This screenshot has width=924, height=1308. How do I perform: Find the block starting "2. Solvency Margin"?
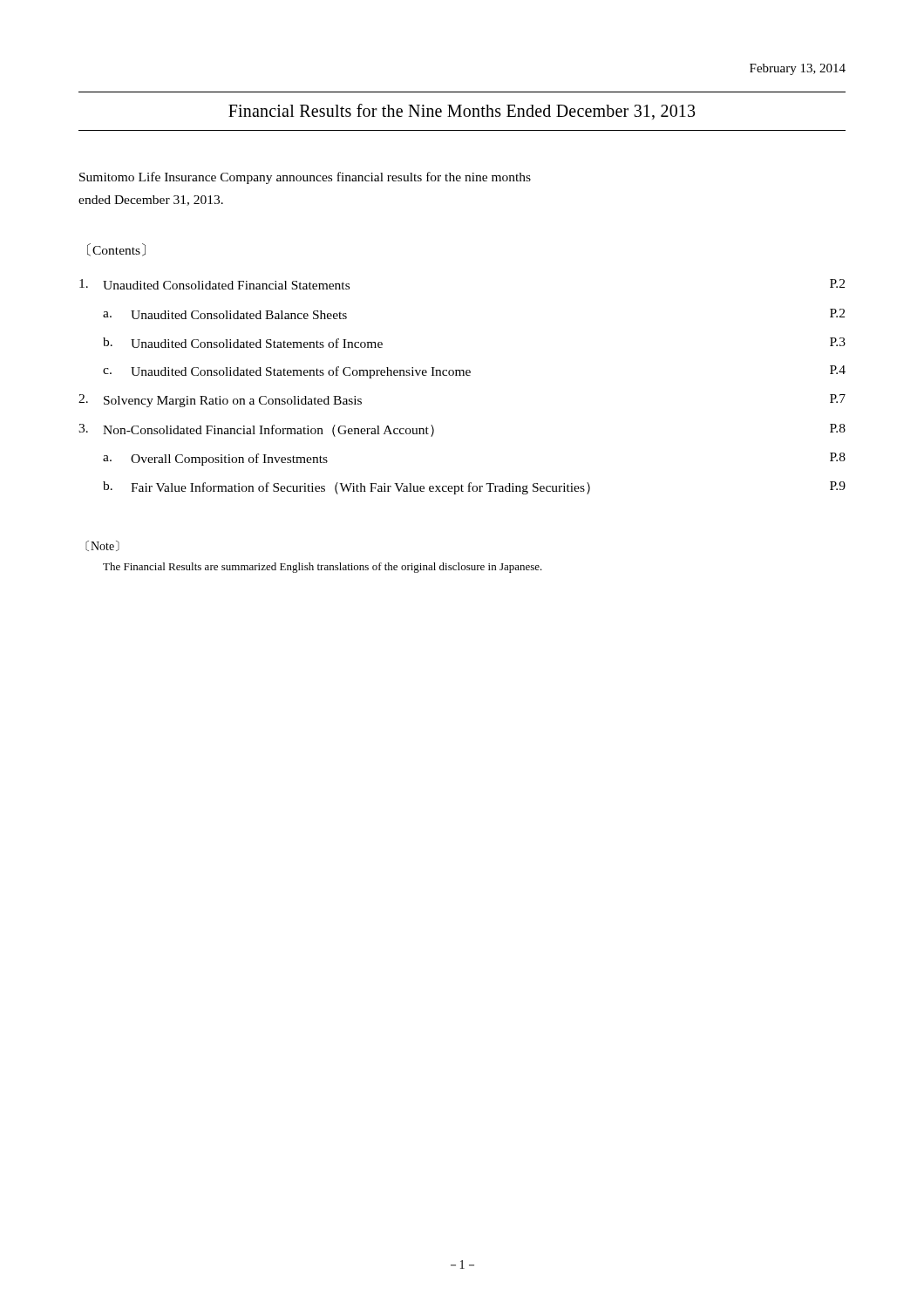(x=238, y=401)
